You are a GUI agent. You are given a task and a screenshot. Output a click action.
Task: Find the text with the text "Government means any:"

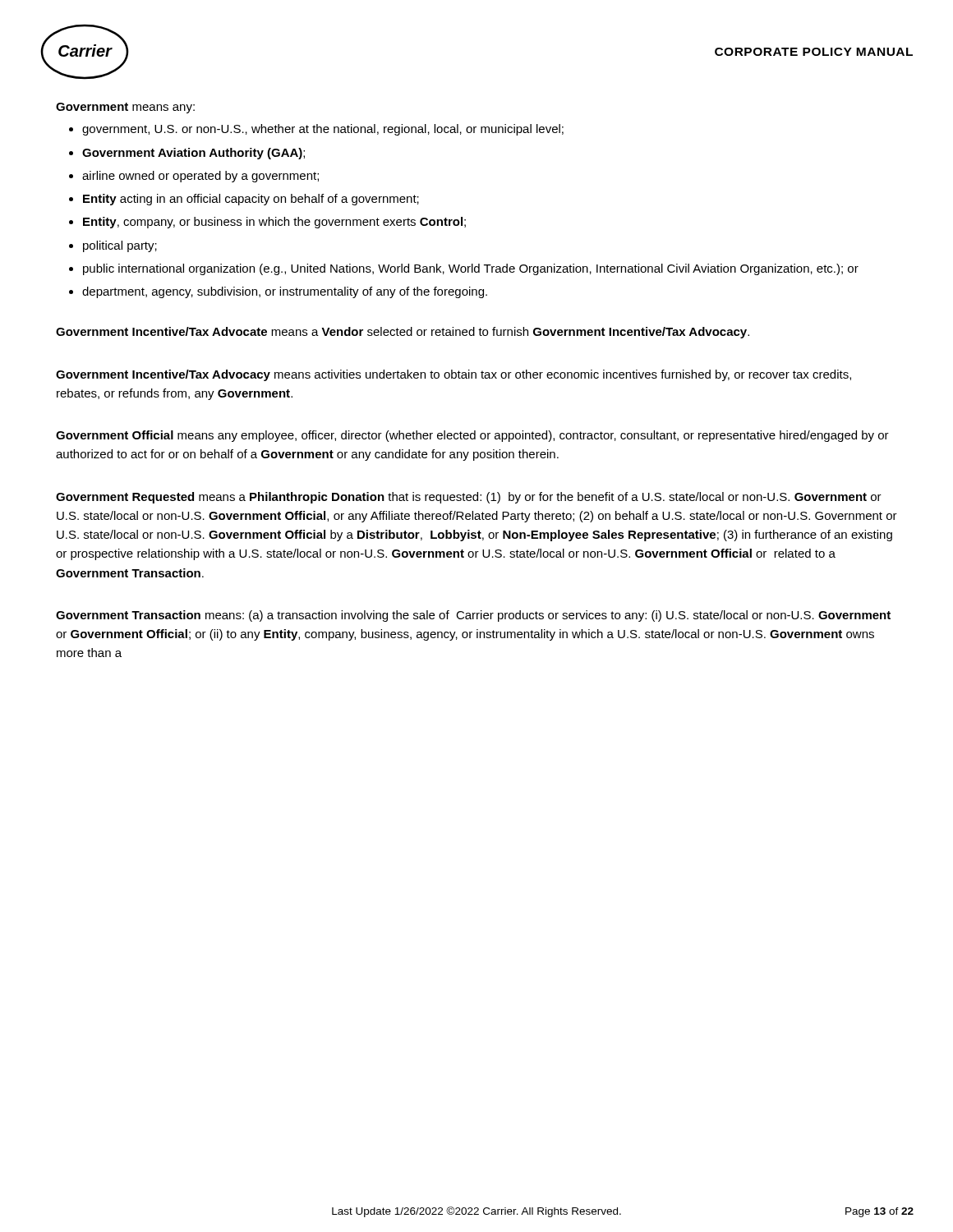126,106
